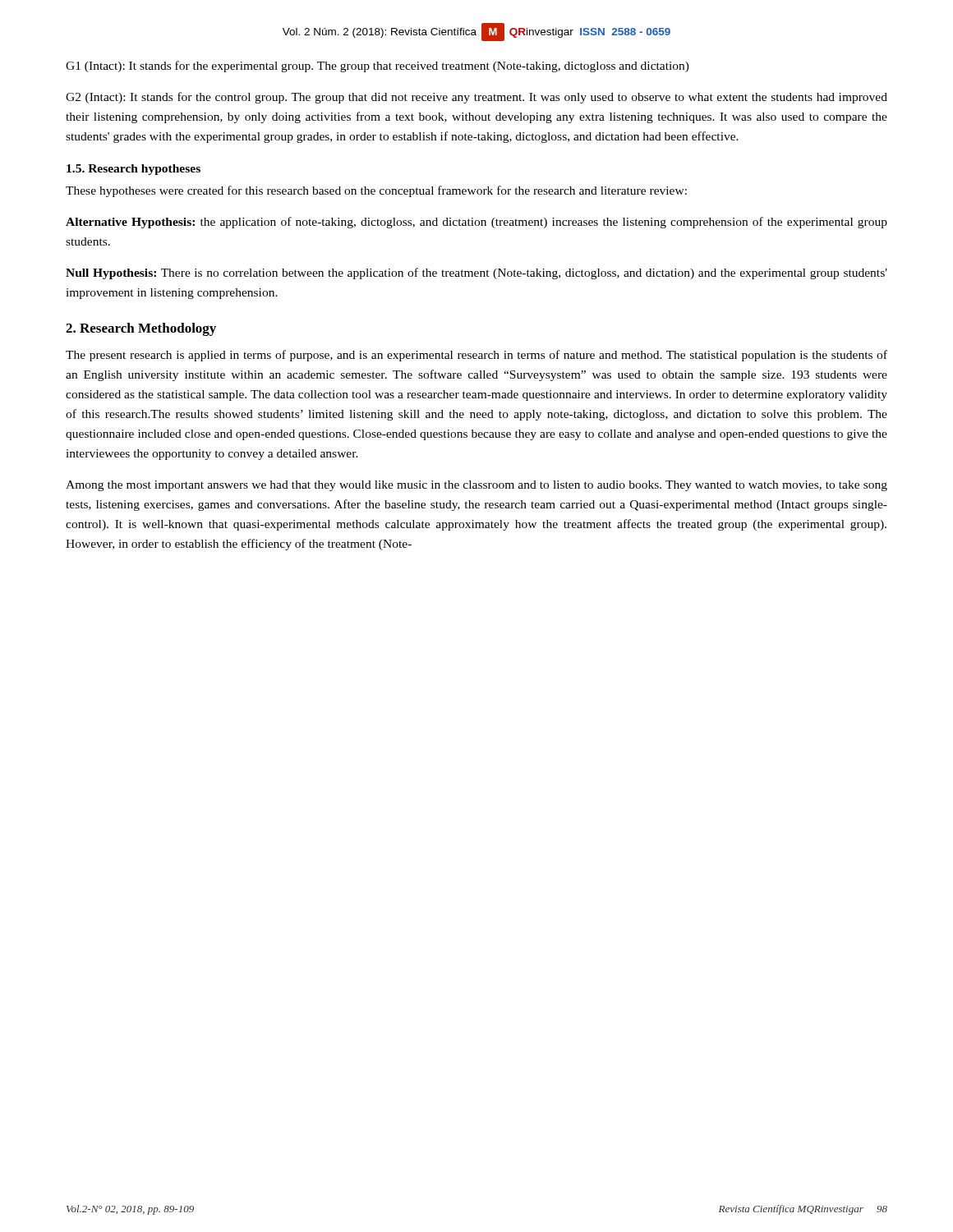
Task: Select the text block containing "G1 (Intact): It stands for the experimental group."
Action: (x=378, y=65)
